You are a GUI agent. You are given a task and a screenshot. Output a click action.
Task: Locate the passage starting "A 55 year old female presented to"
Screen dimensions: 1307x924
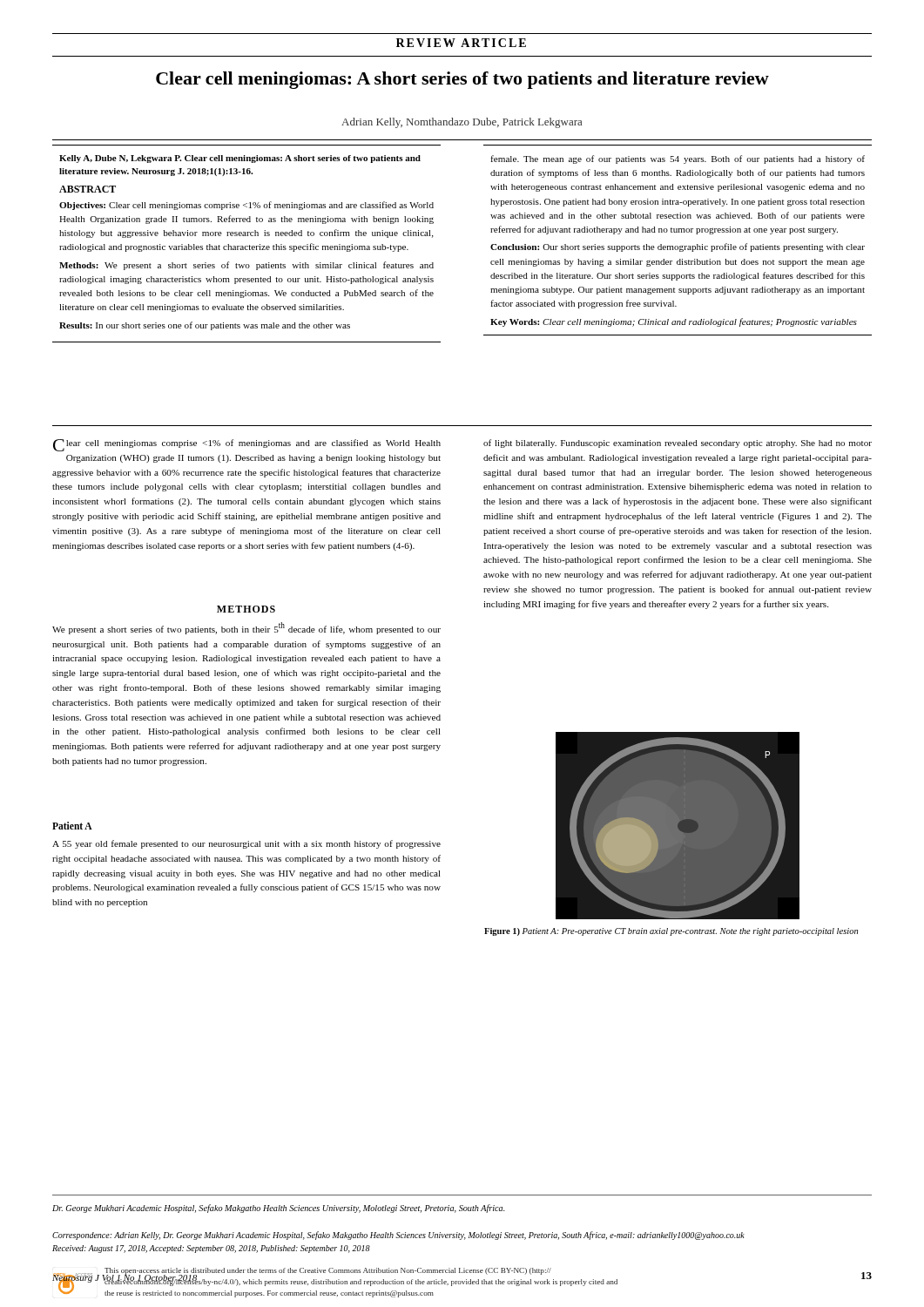pos(246,873)
